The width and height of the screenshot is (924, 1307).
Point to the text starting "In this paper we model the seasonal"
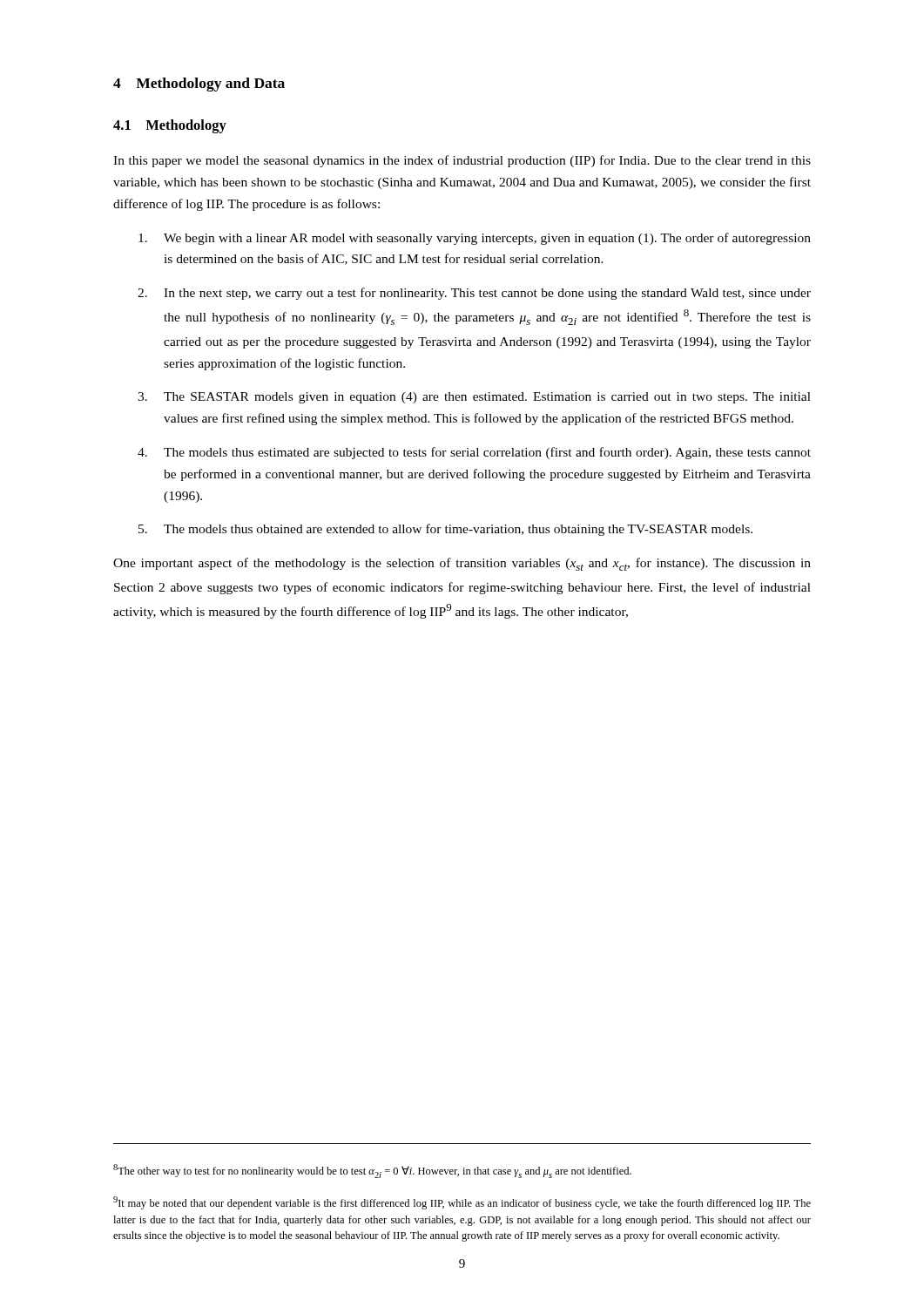click(462, 182)
